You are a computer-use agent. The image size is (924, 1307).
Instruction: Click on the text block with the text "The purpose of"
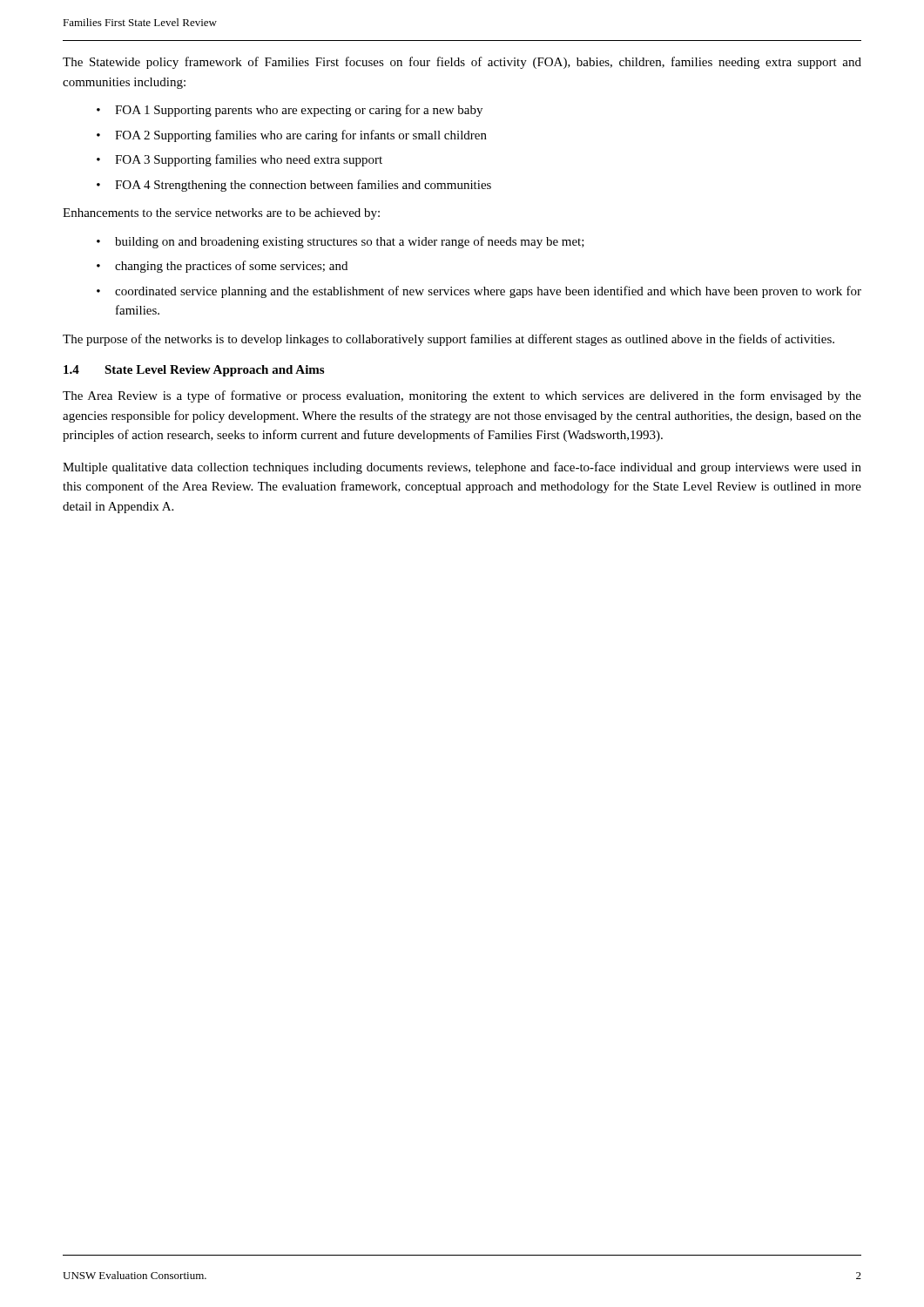[x=449, y=339]
